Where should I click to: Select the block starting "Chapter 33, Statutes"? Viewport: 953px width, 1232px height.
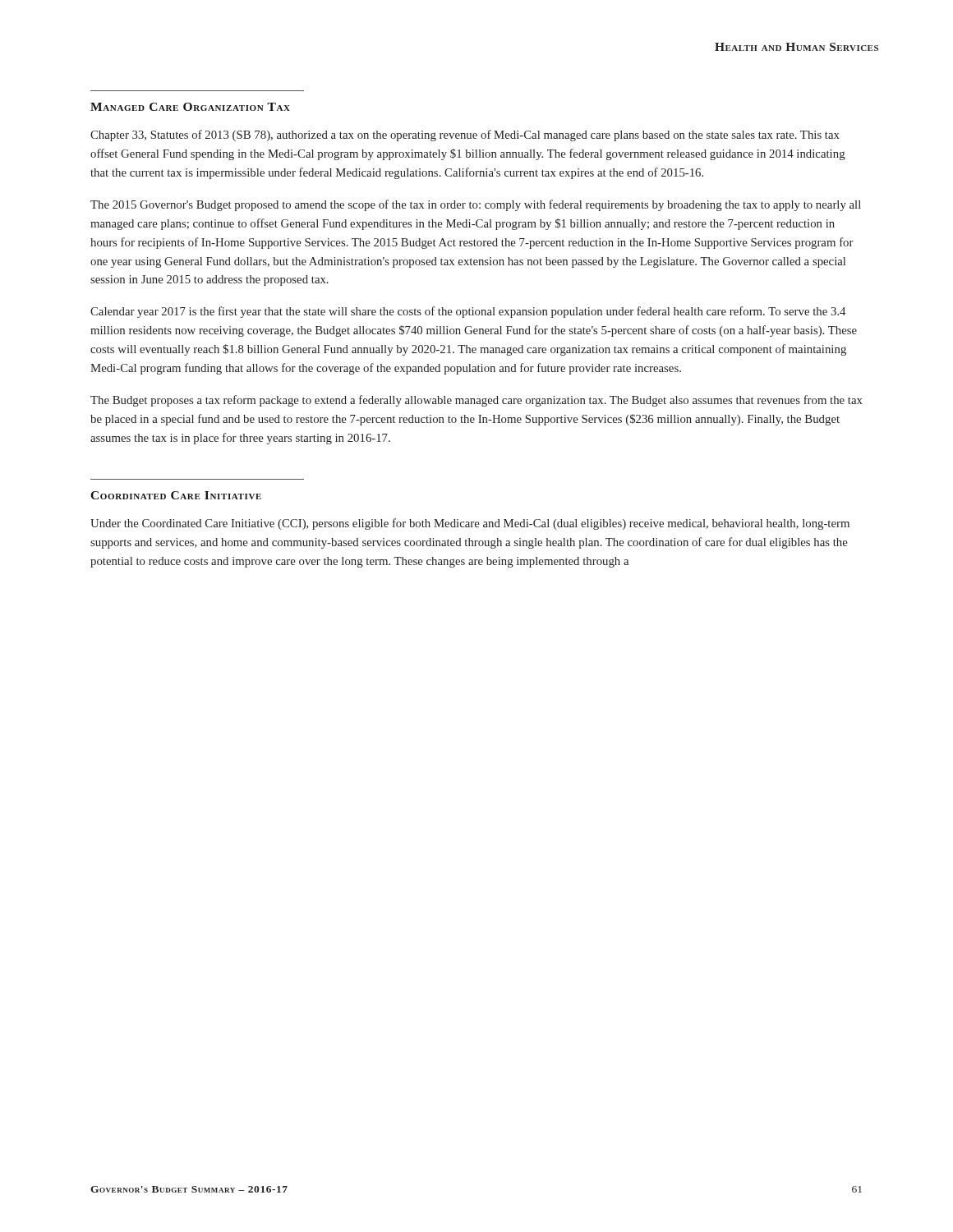[468, 154]
